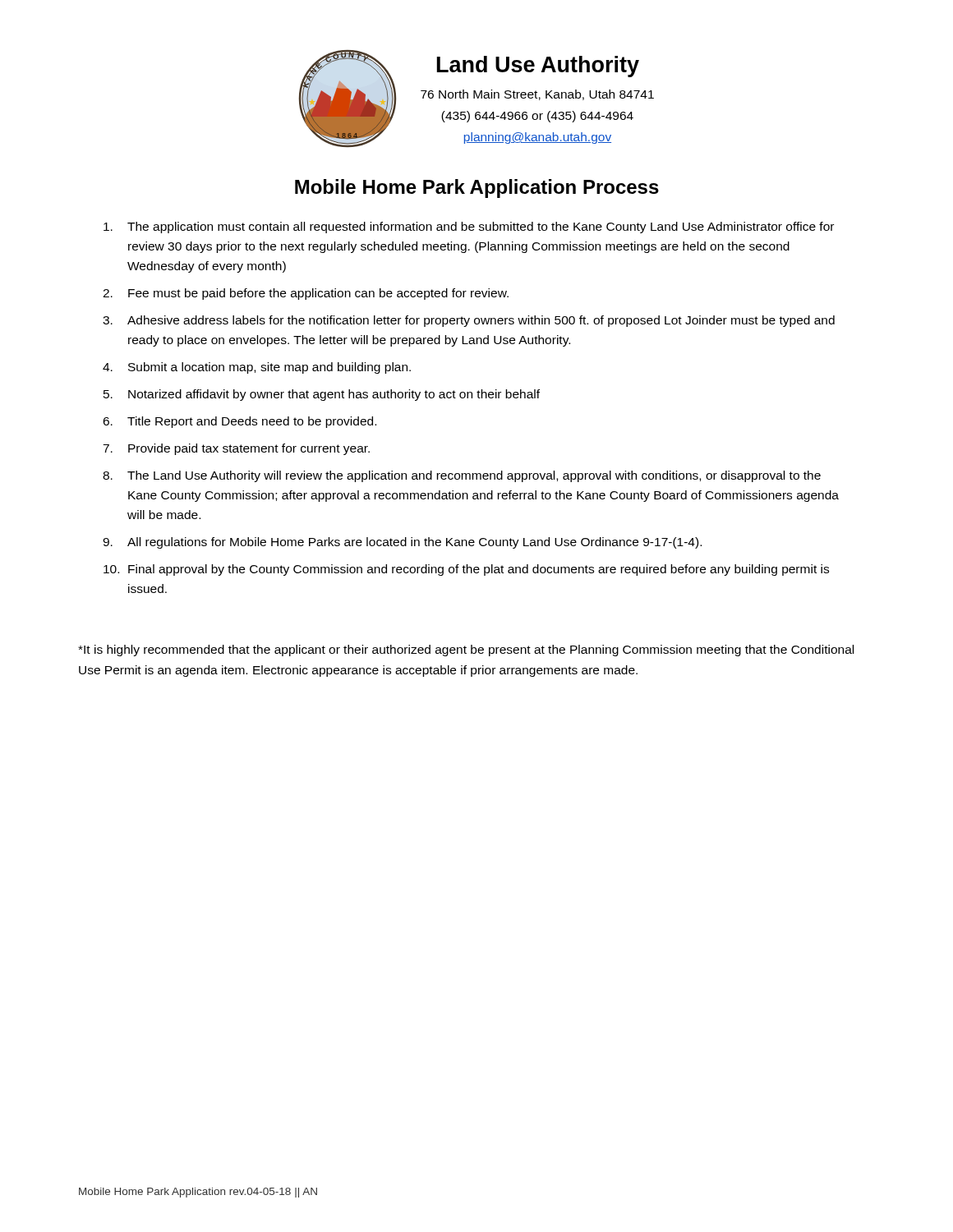Locate the block of text that opens with "5. Notarized affidavit by owner"
The image size is (953, 1232).
[476, 394]
